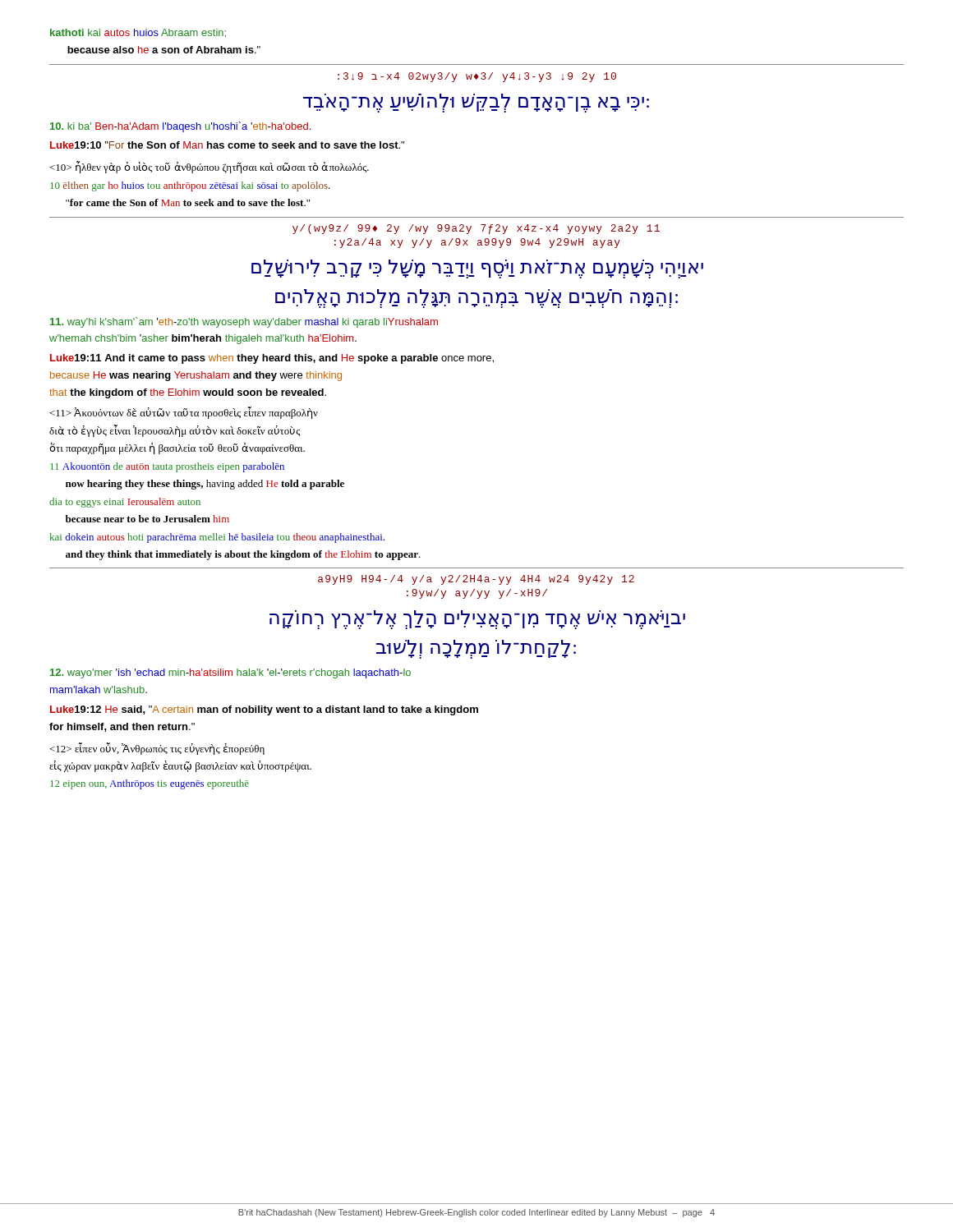Click the passage that begins "יאוַיְהִי כְּשָׁמְעָם אֶת־זֹאת וַיֹּסֶף וַיְדַבֵּר מָשָׁל"
The image size is (953, 1232).
click(476, 281)
